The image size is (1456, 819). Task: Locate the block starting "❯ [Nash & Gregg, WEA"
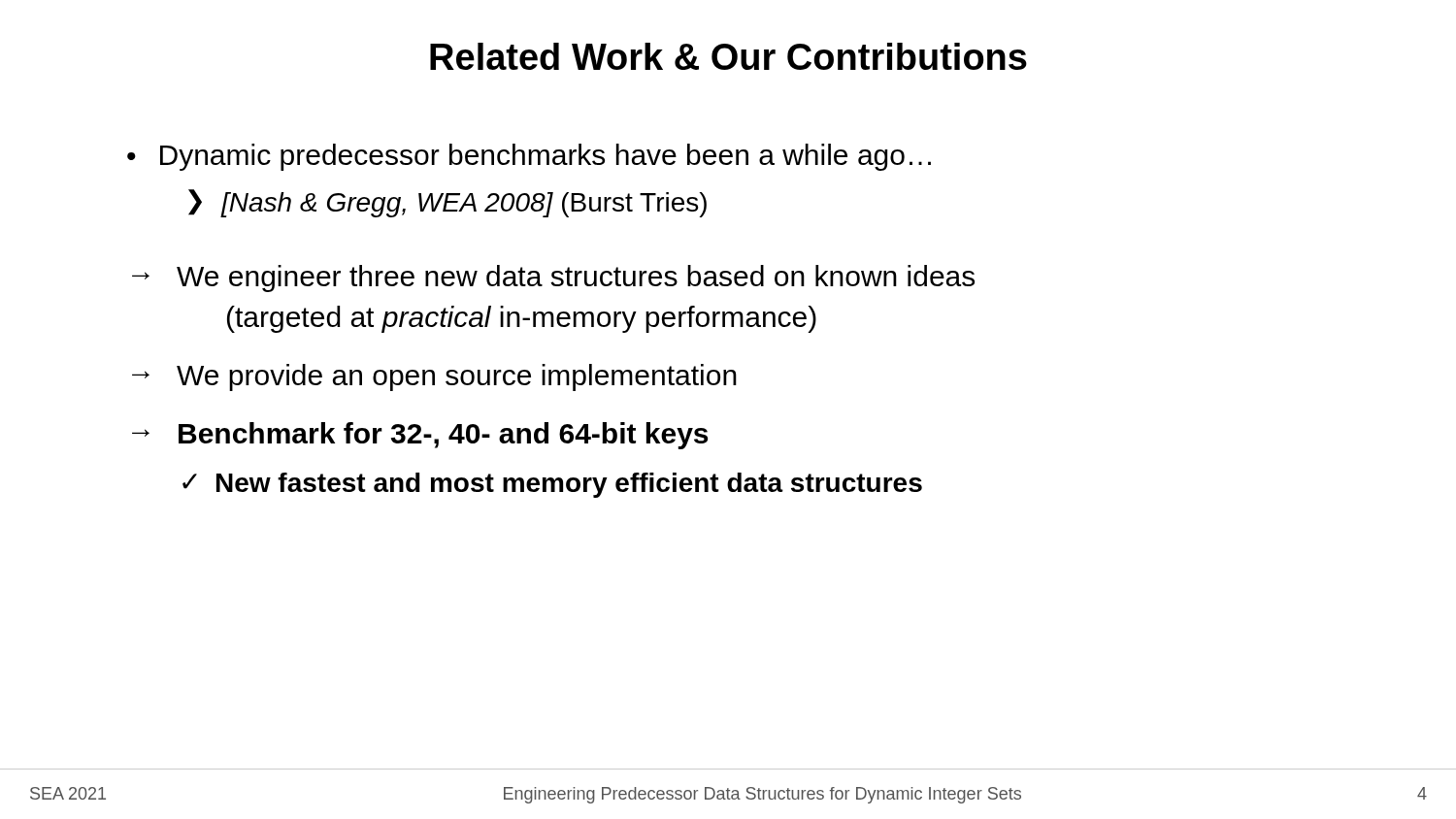(446, 202)
